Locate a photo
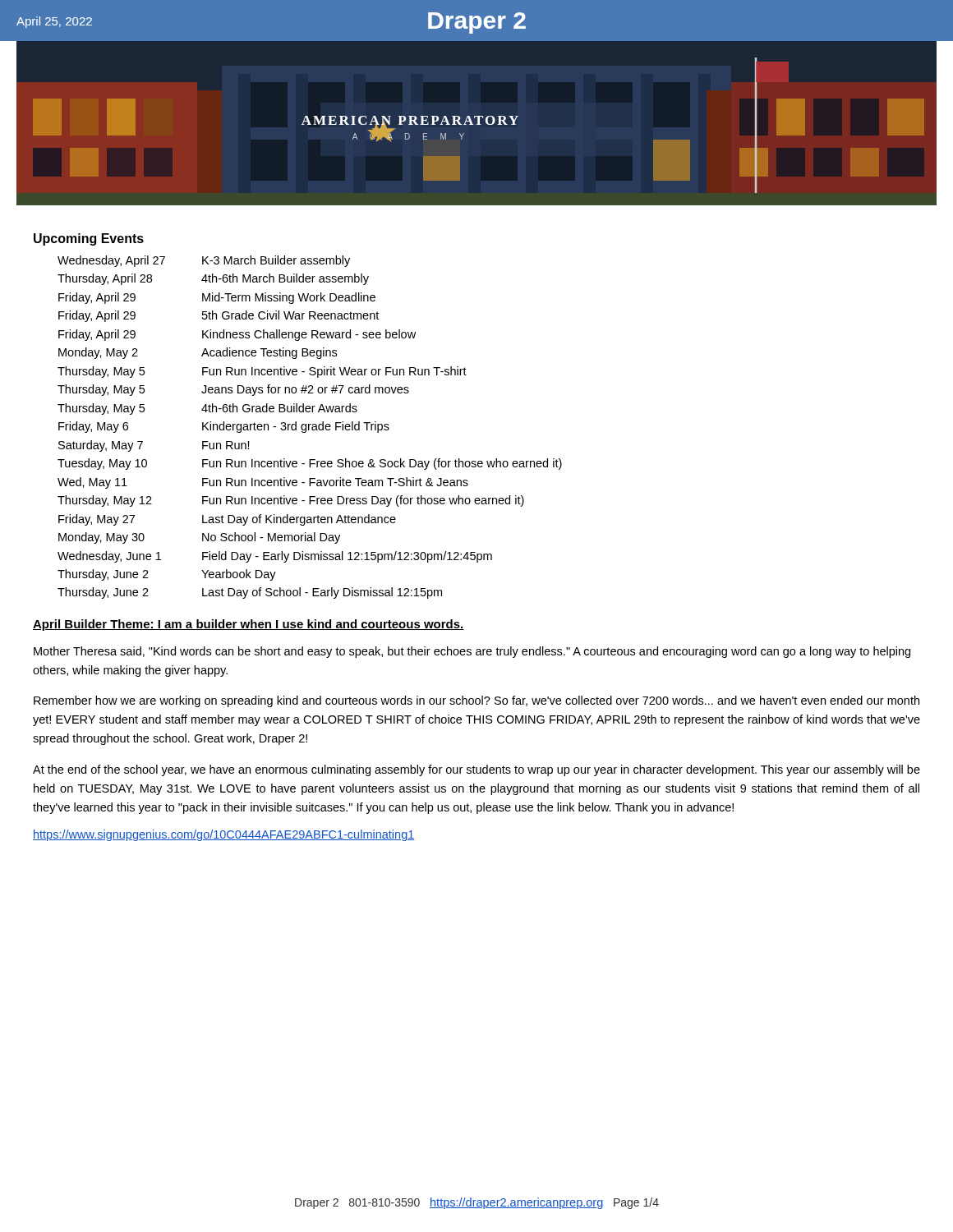953x1232 pixels. 476,123
